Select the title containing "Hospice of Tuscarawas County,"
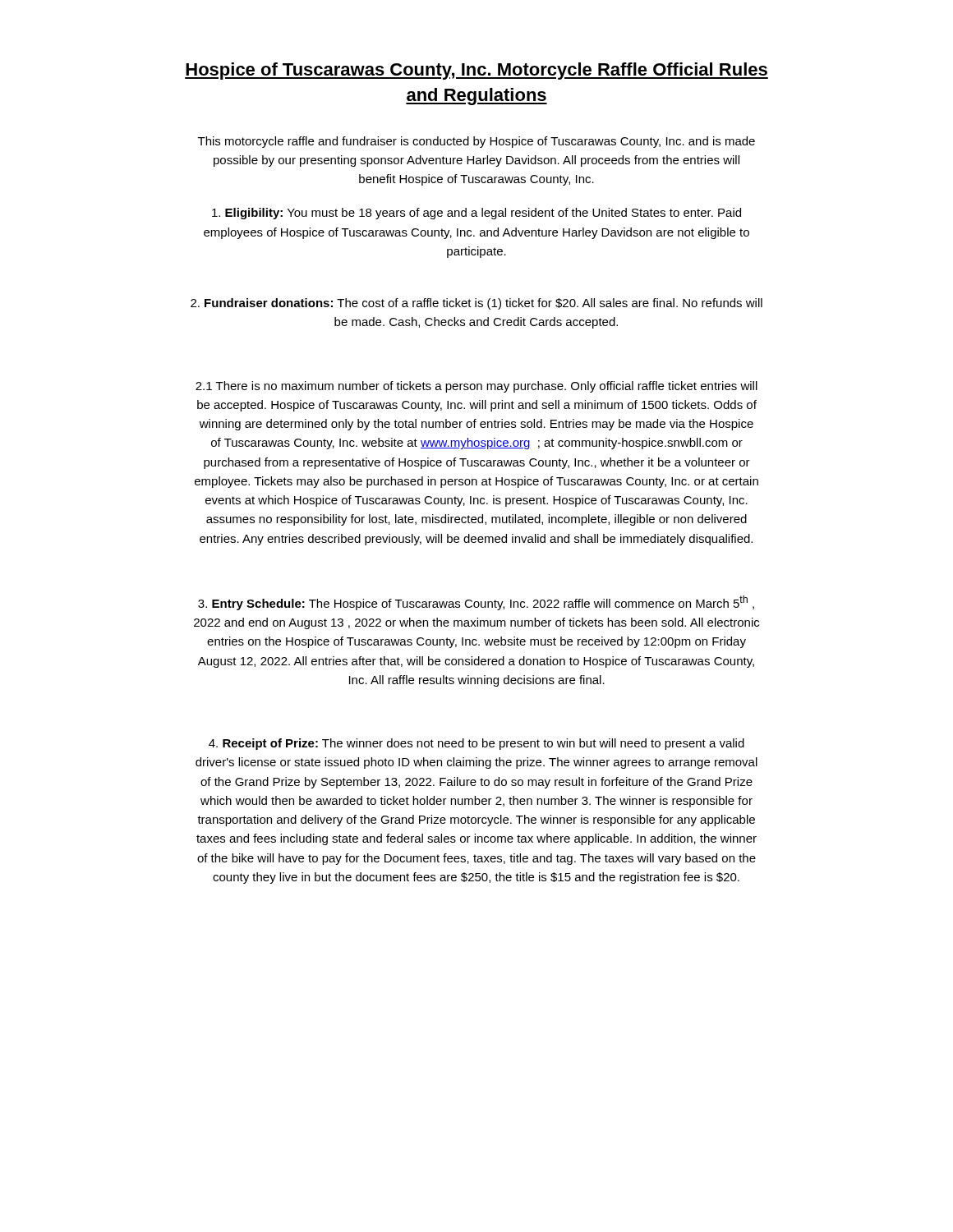953x1232 pixels. tap(476, 83)
